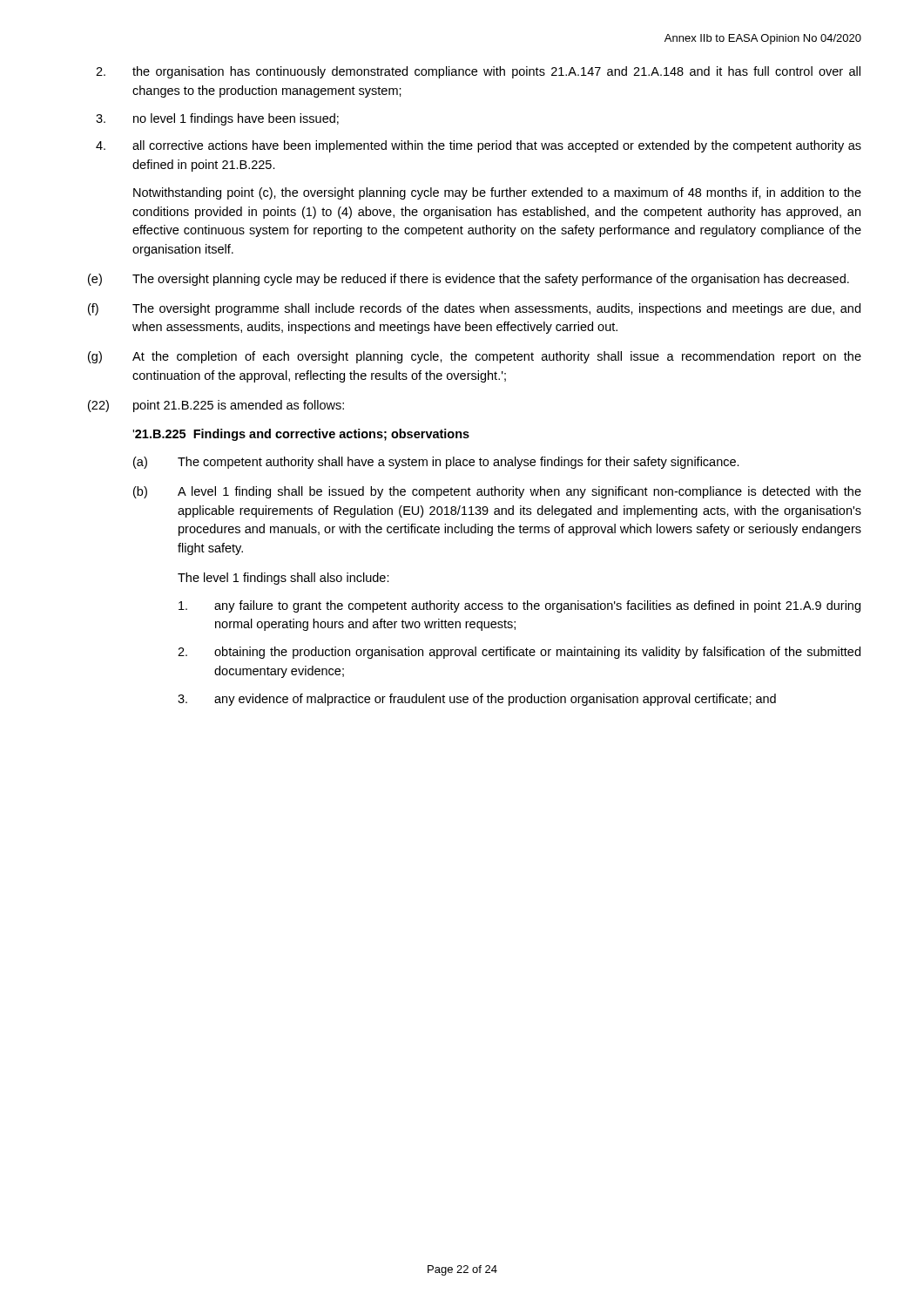Navigate to the text block starting "4. all corrective"
This screenshot has width=924, height=1307.
click(x=474, y=156)
